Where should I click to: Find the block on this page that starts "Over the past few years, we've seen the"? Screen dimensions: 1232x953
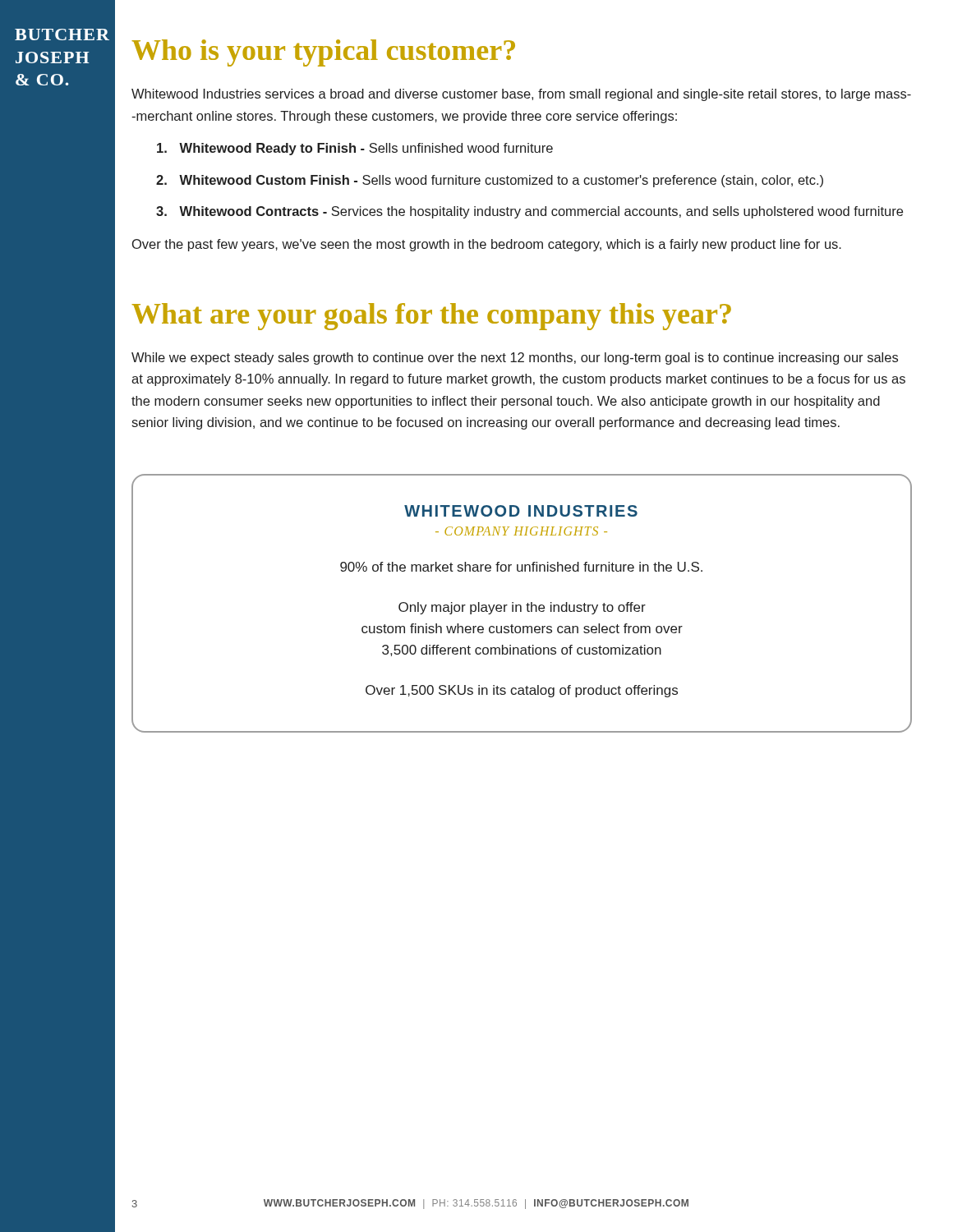pyautogui.click(x=487, y=244)
